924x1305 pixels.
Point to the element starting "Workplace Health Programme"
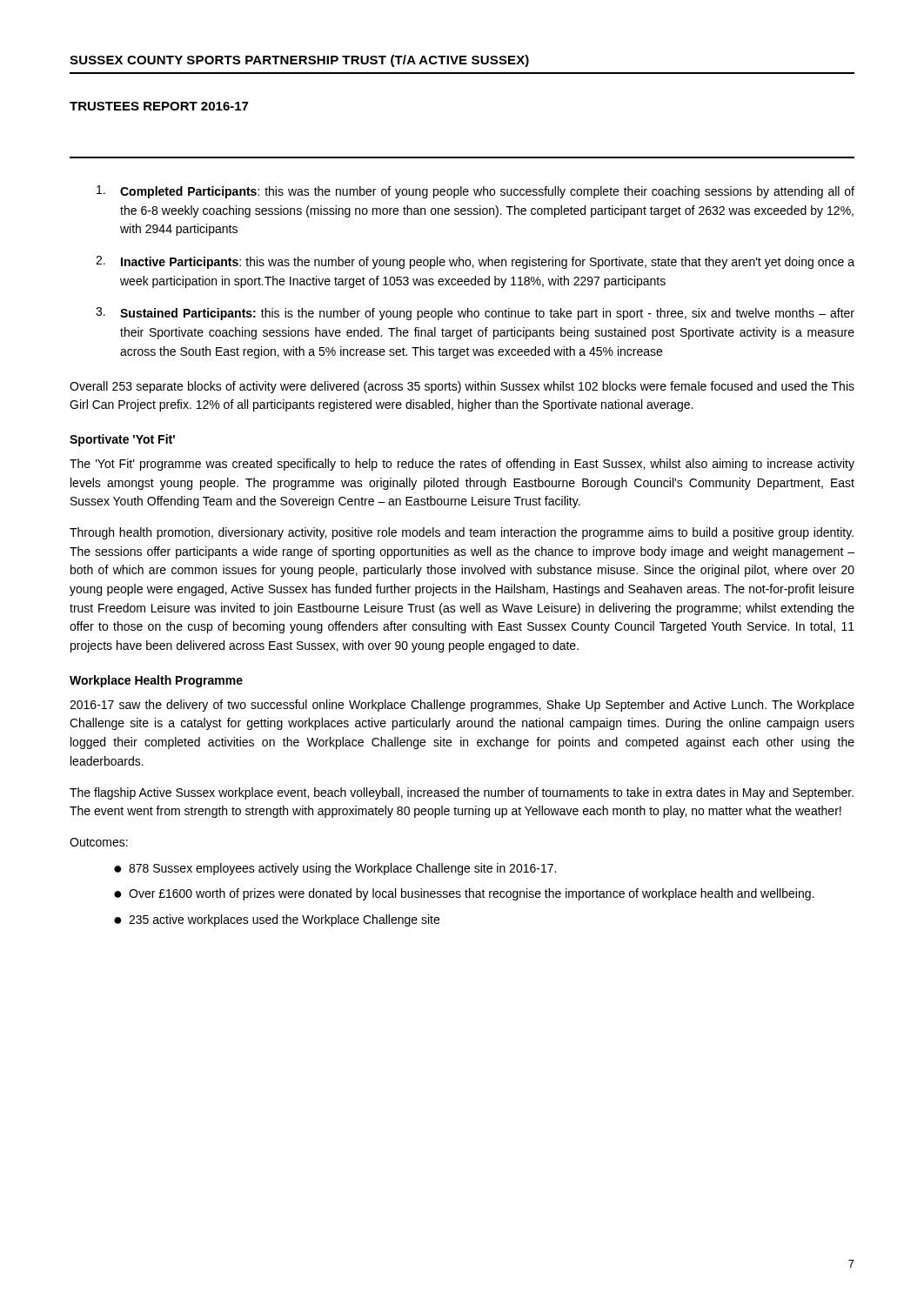[156, 680]
